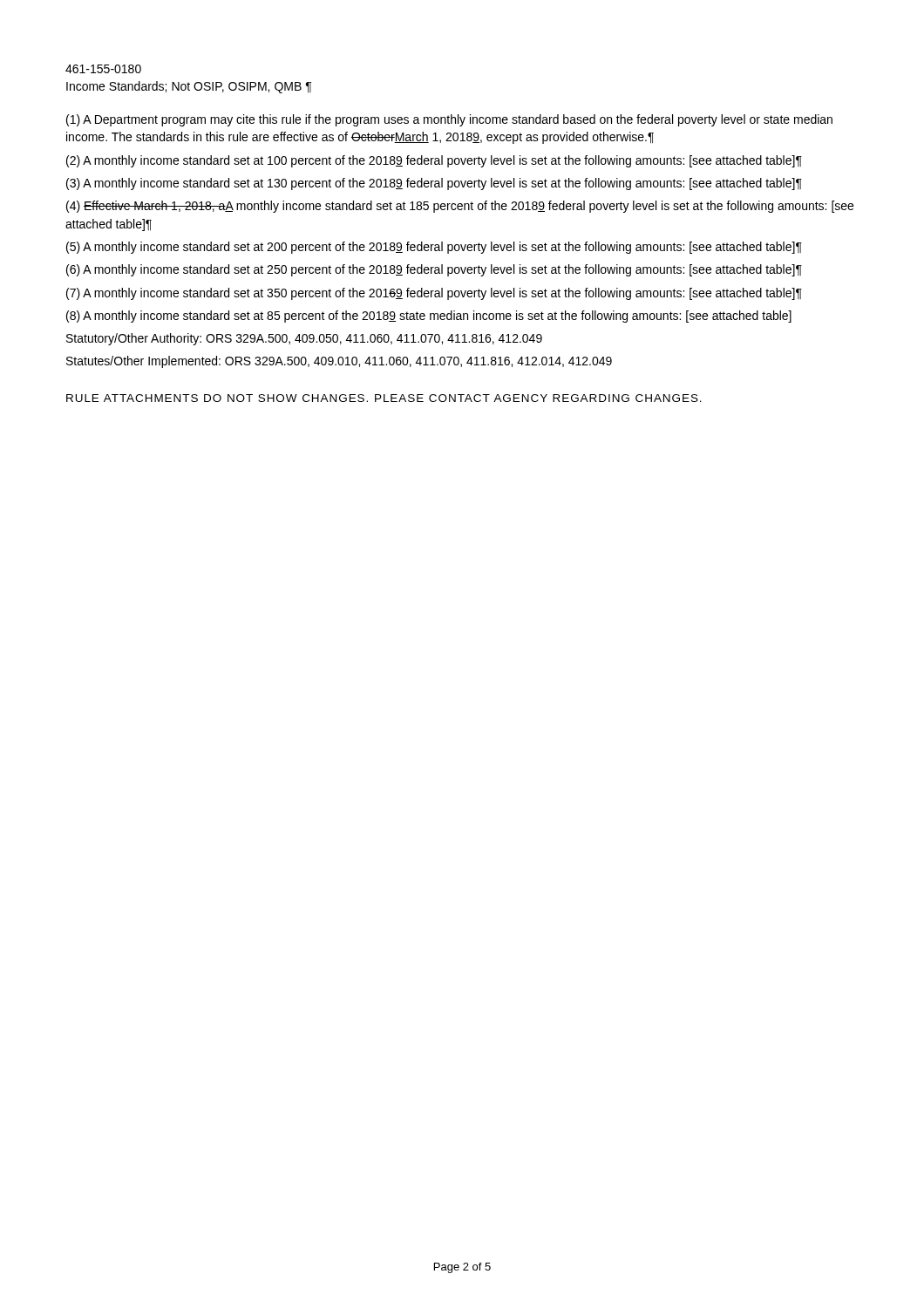
Task: Click the passage that begins "(4) Effective March 1, 2018, aA monthly income"
Action: 460,215
